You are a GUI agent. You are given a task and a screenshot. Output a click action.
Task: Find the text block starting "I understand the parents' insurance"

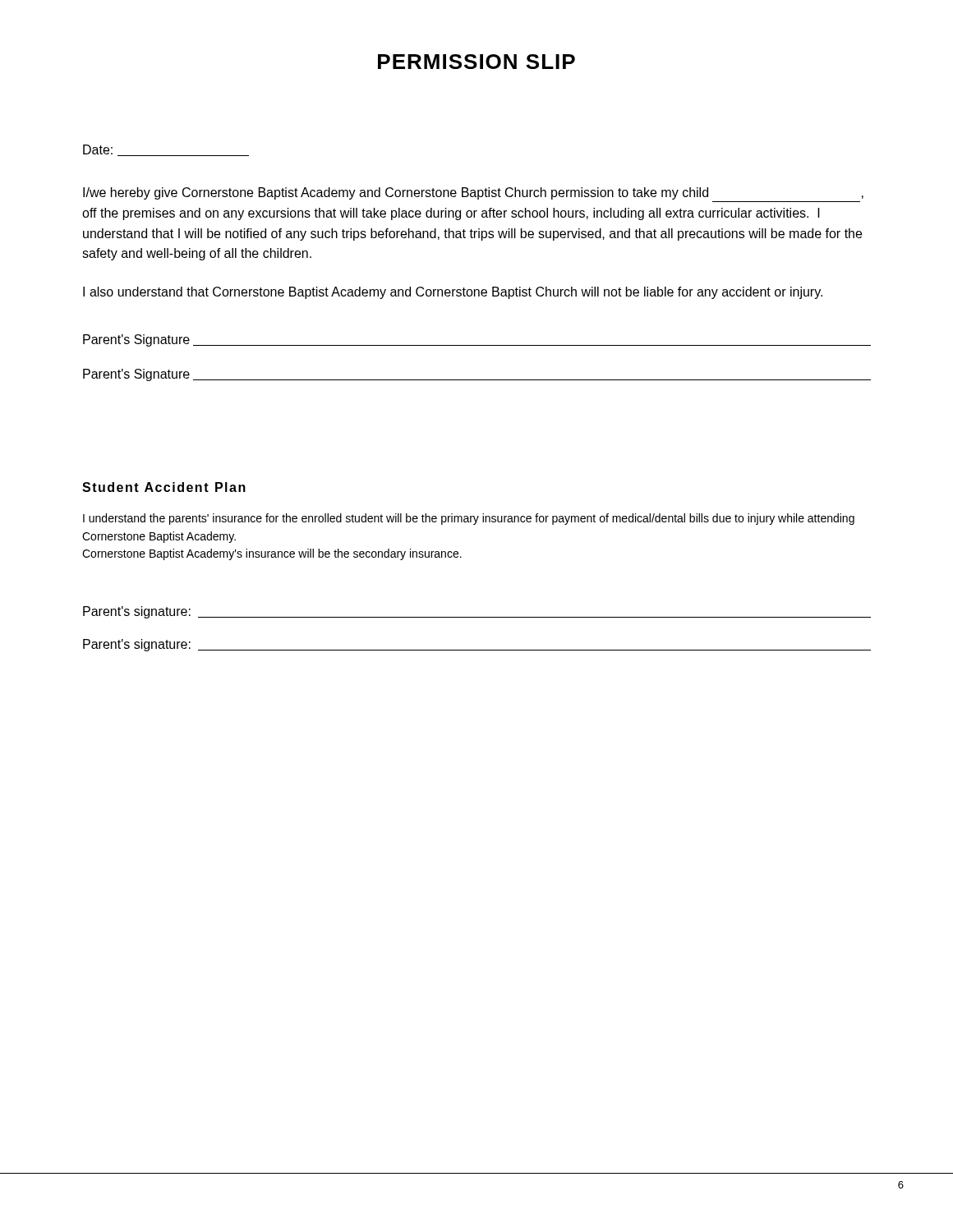(469, 519)
